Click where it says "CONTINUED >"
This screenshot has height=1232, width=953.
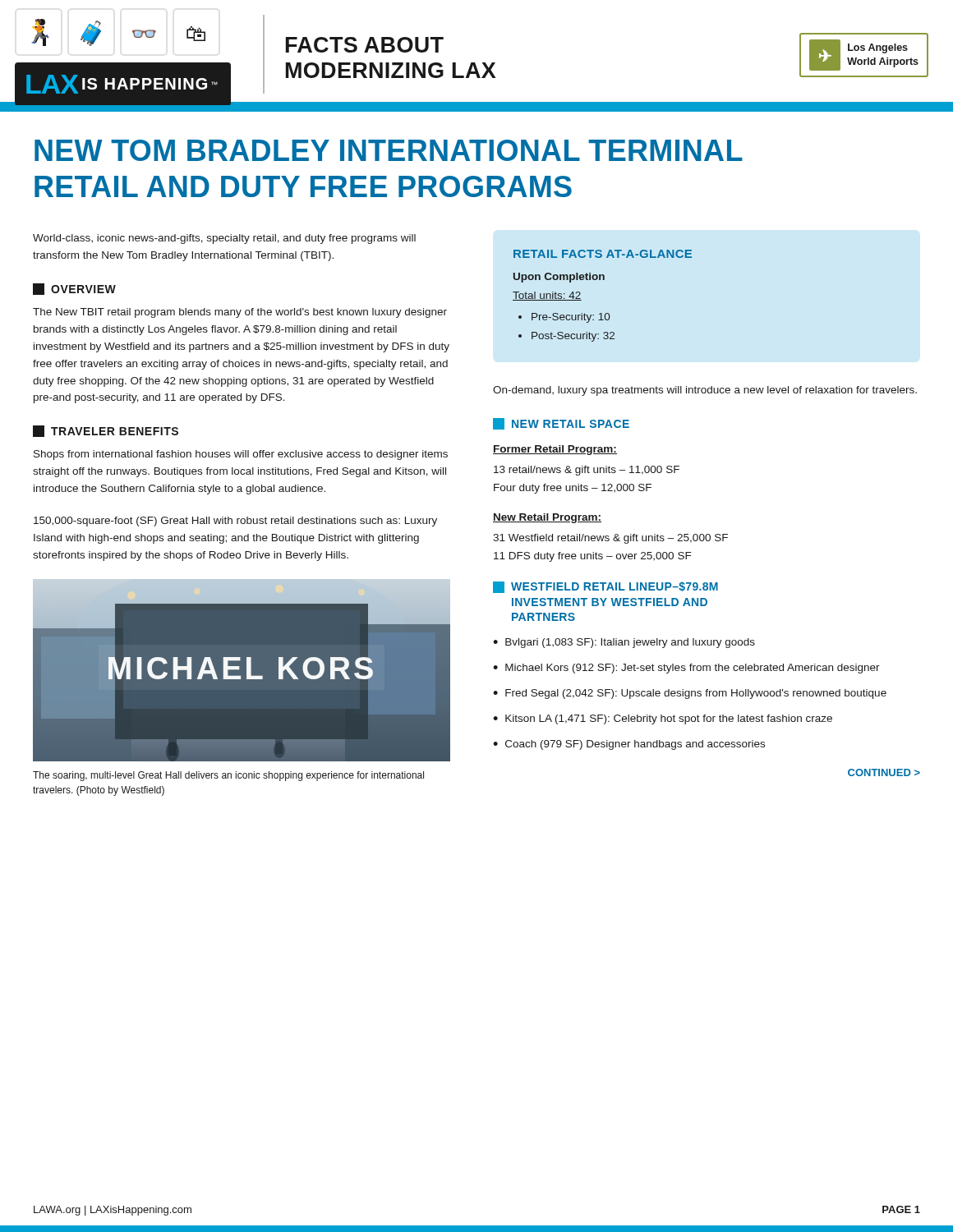point(884,772)
